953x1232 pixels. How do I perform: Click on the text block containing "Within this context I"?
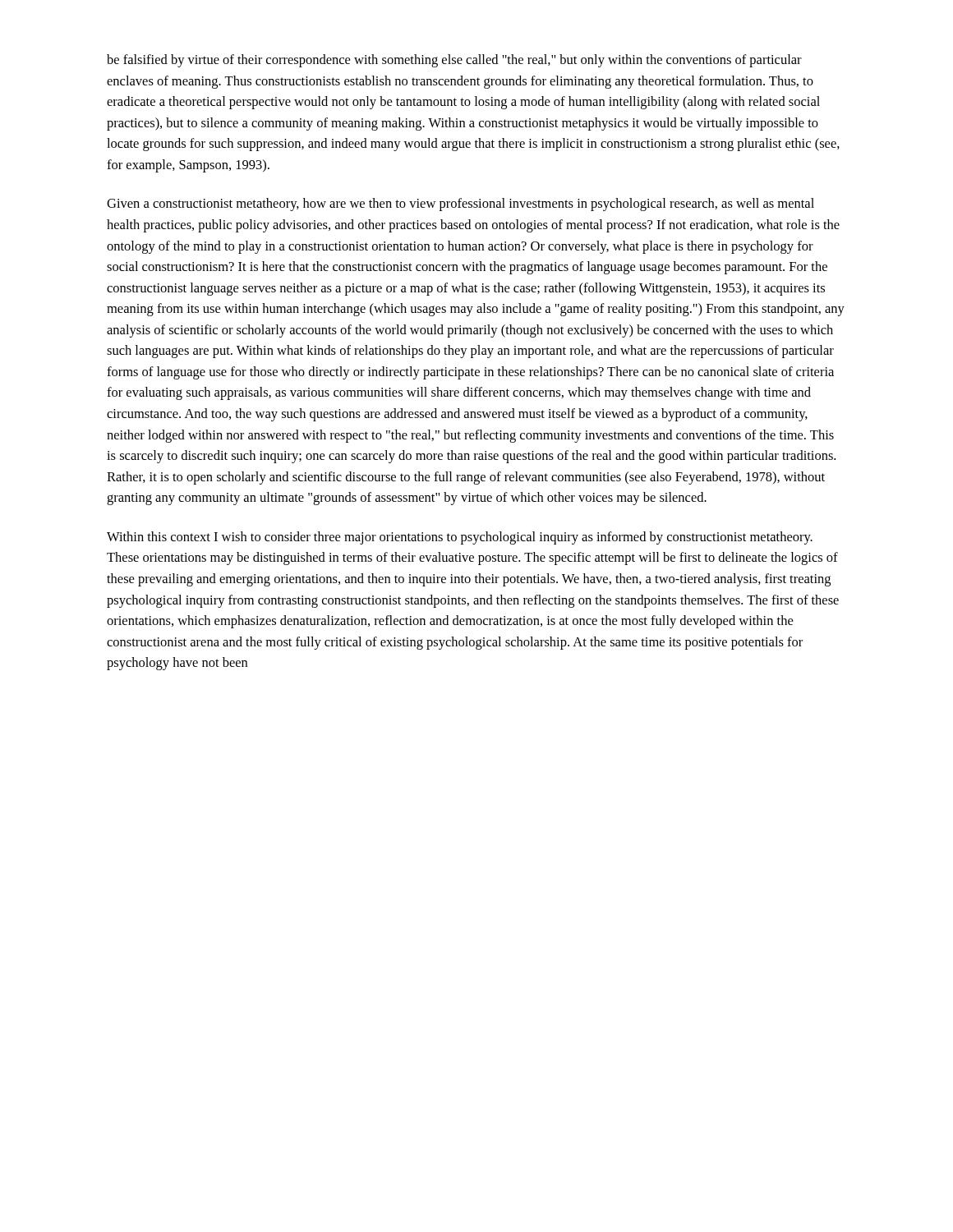[x=473, y=600]
